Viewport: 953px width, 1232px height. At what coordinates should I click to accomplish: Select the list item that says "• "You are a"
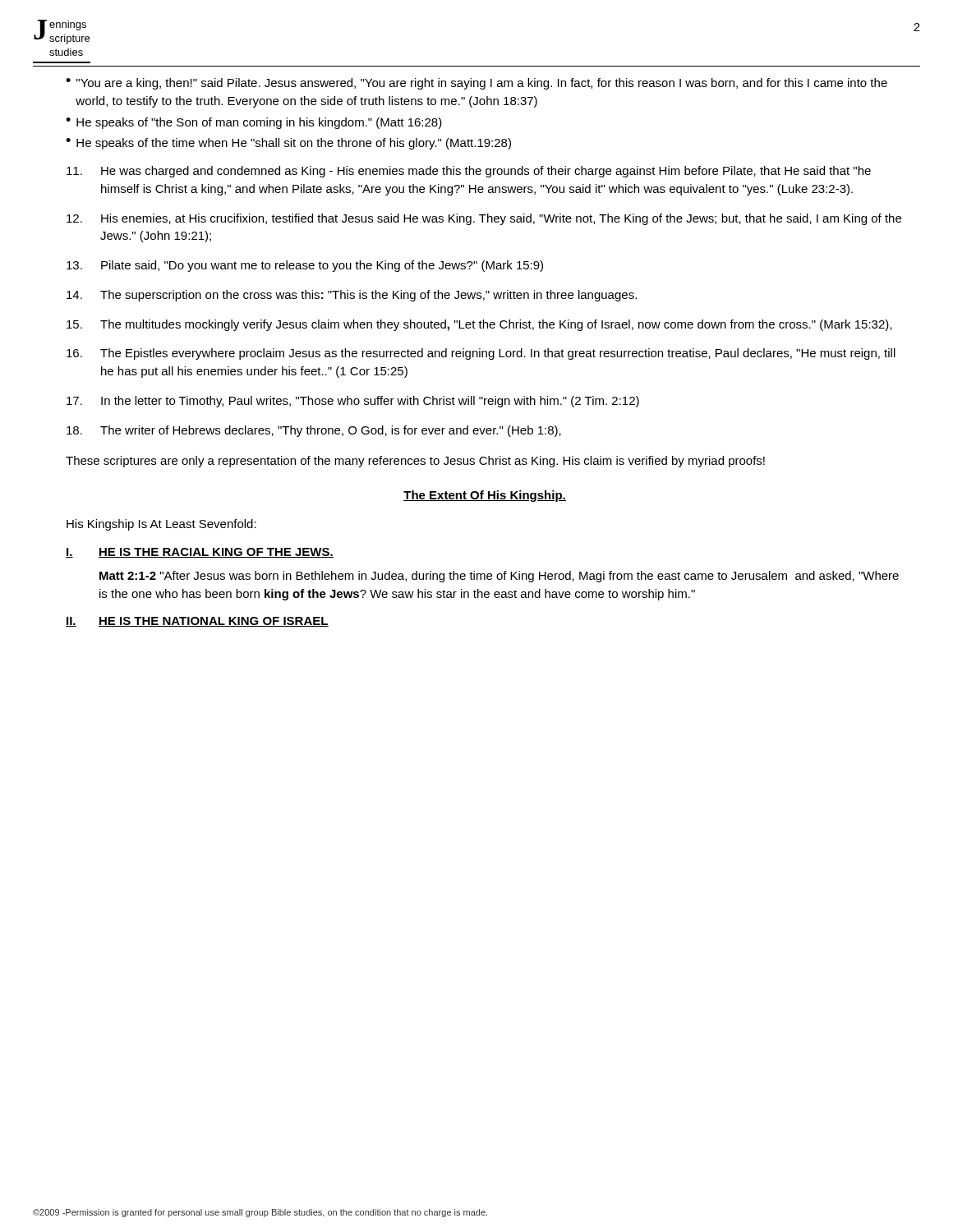click(x=485, y=92)
